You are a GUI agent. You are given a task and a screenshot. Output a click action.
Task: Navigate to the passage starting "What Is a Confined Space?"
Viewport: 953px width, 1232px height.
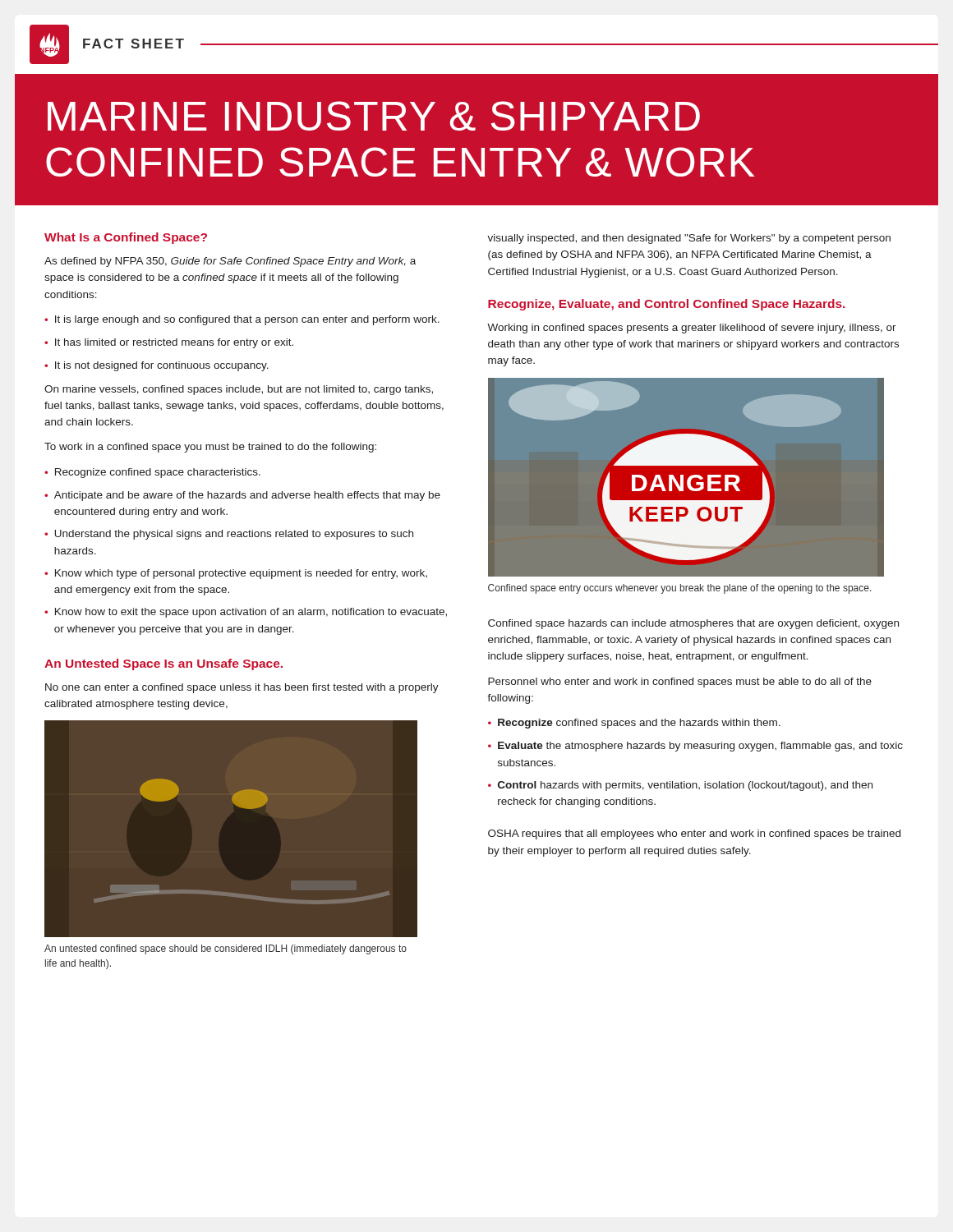[126, 238]
